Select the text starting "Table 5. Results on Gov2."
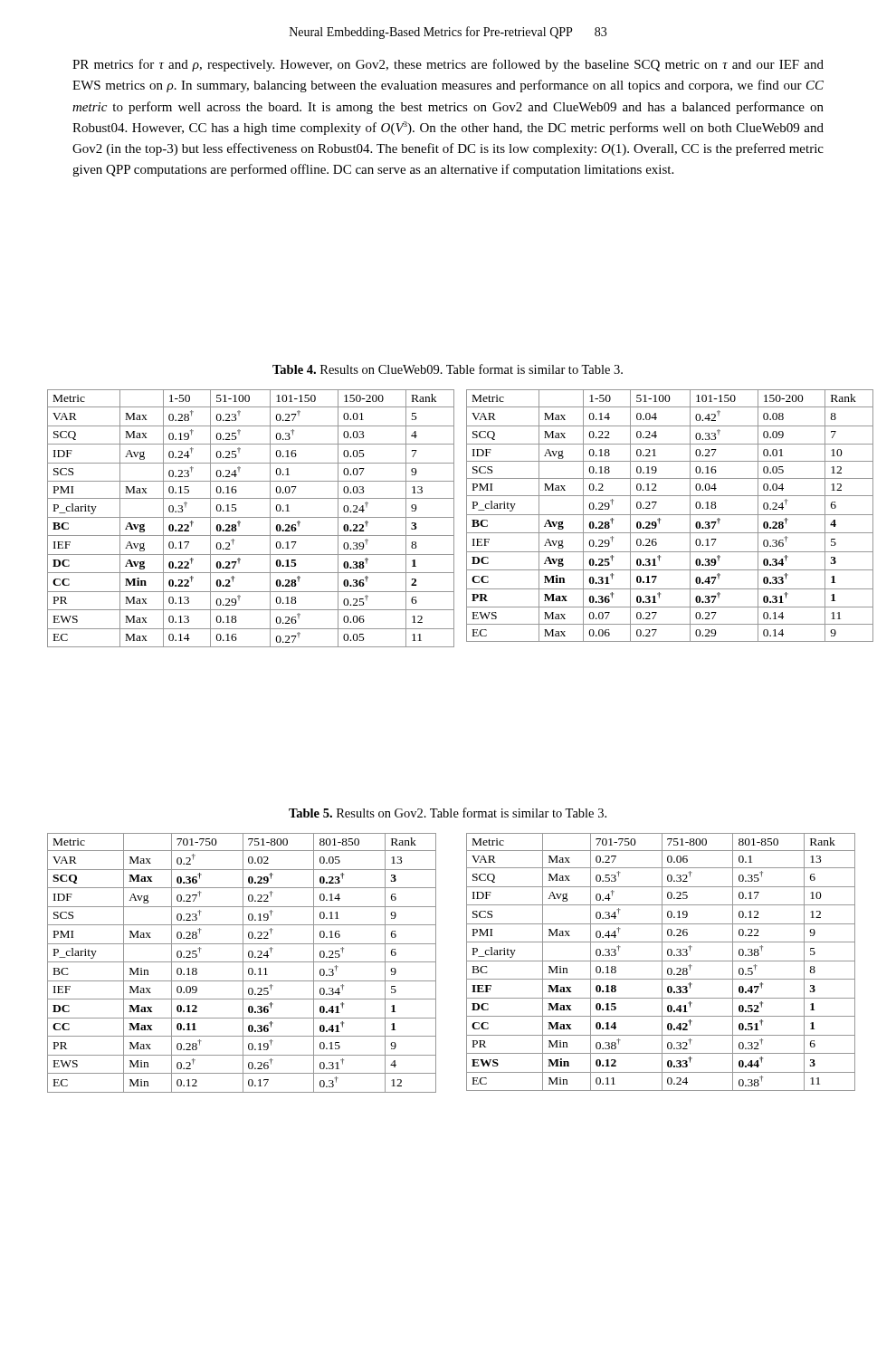 click(x=448, y=813)
